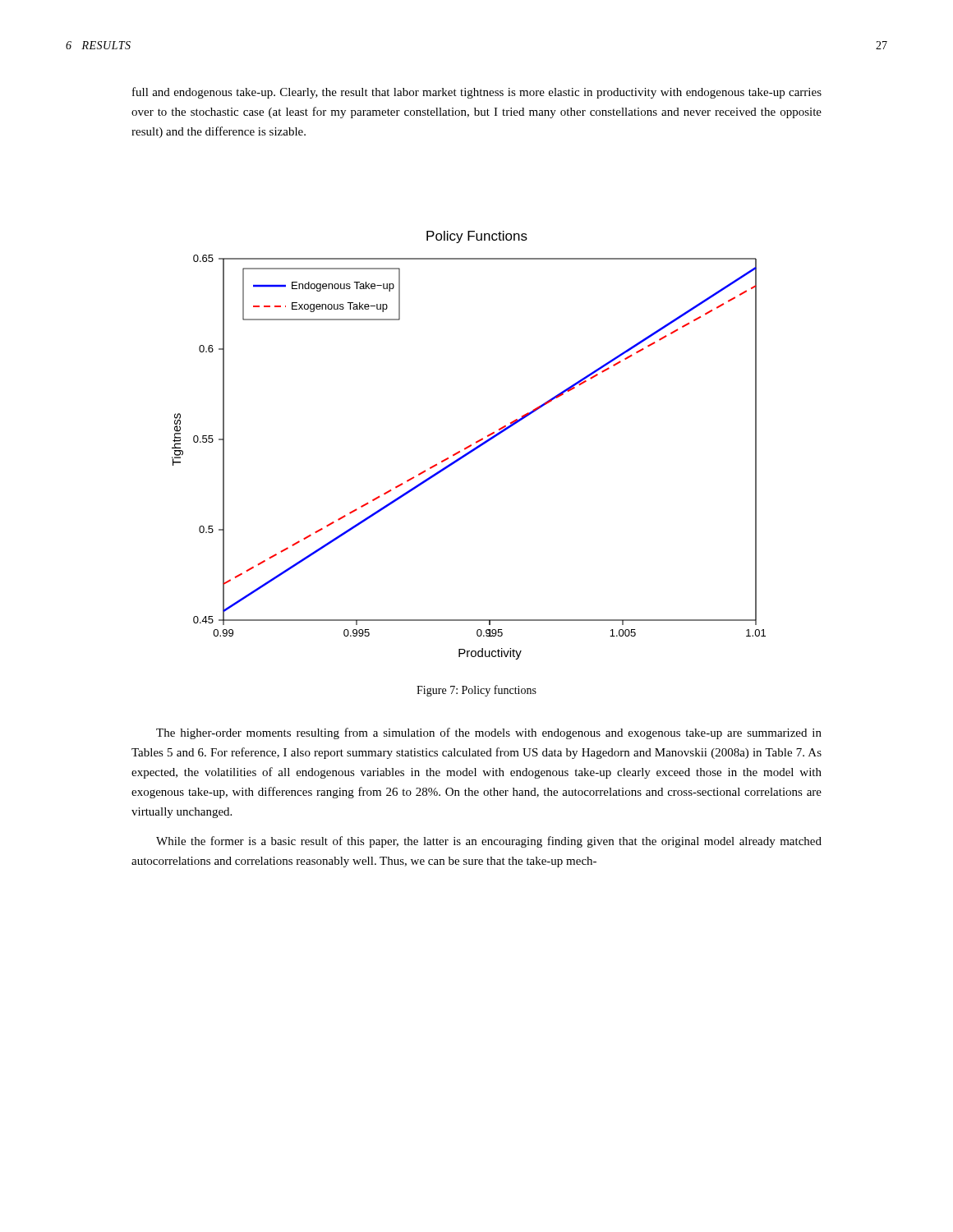The width and height of the screenshot is (953, 1232).
Task: Select the line chart
Action: tap(476, 458)
